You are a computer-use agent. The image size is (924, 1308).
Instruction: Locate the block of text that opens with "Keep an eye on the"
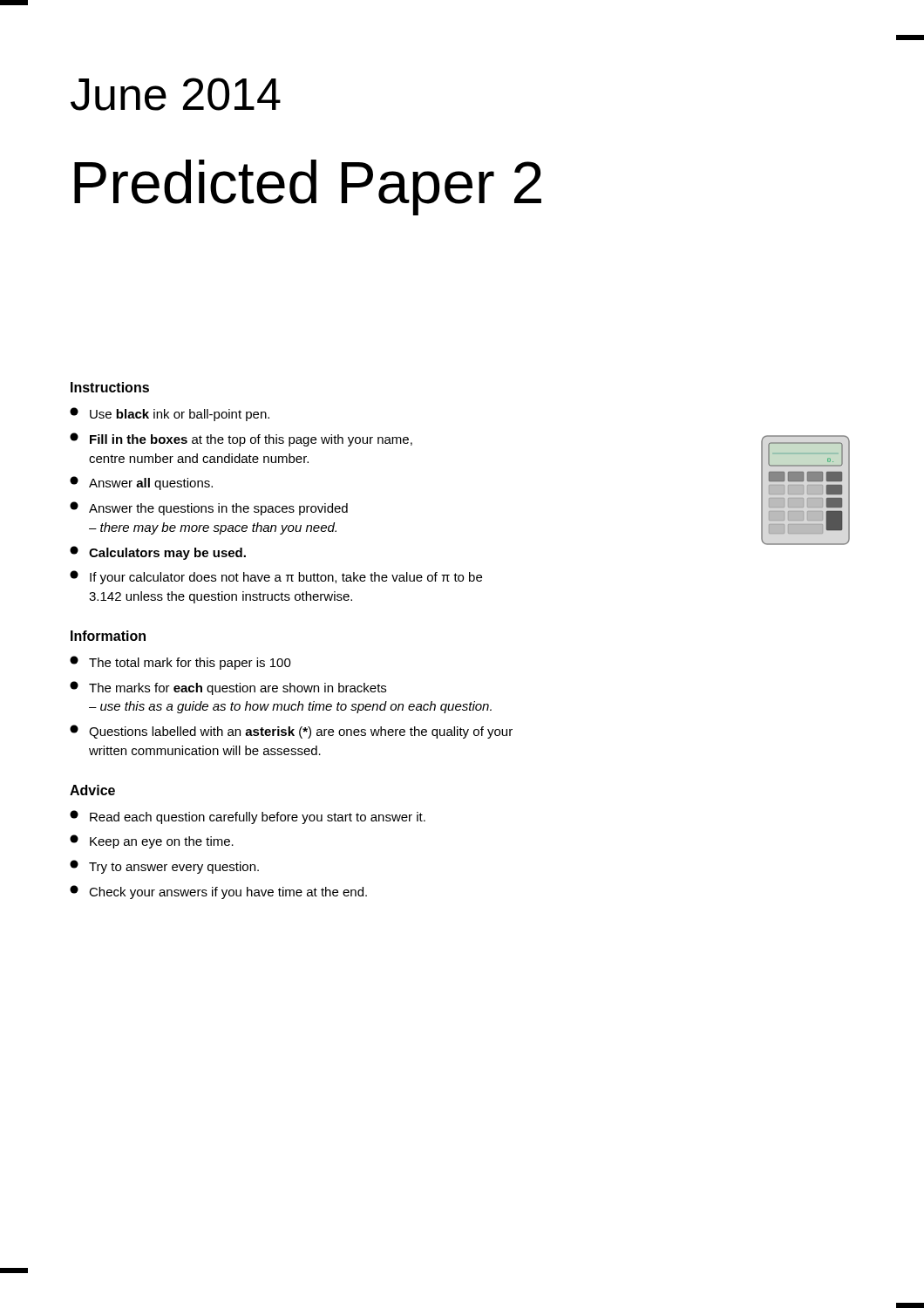click(x=152, y=841)
